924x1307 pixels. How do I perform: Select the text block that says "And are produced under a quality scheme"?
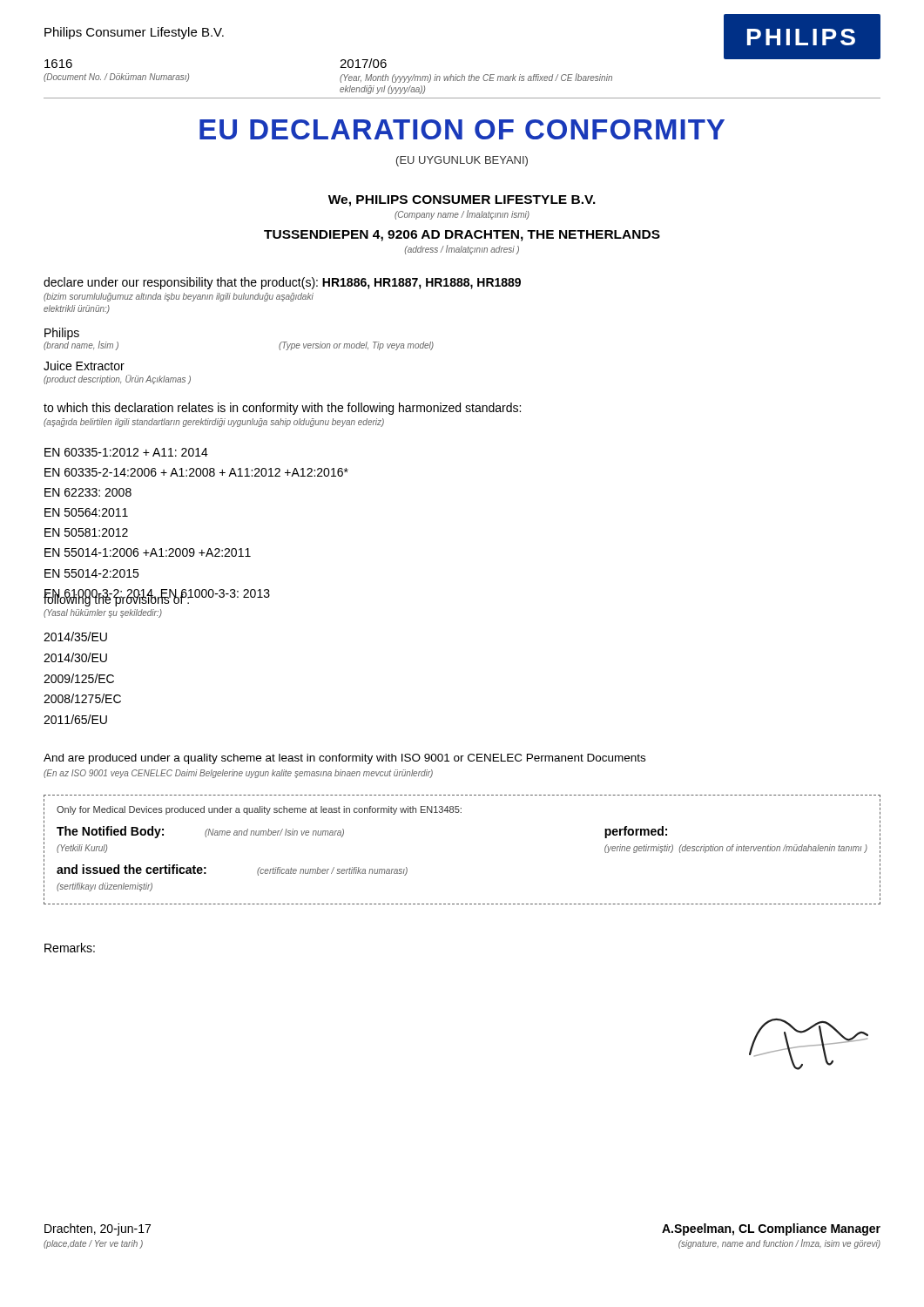345,758
